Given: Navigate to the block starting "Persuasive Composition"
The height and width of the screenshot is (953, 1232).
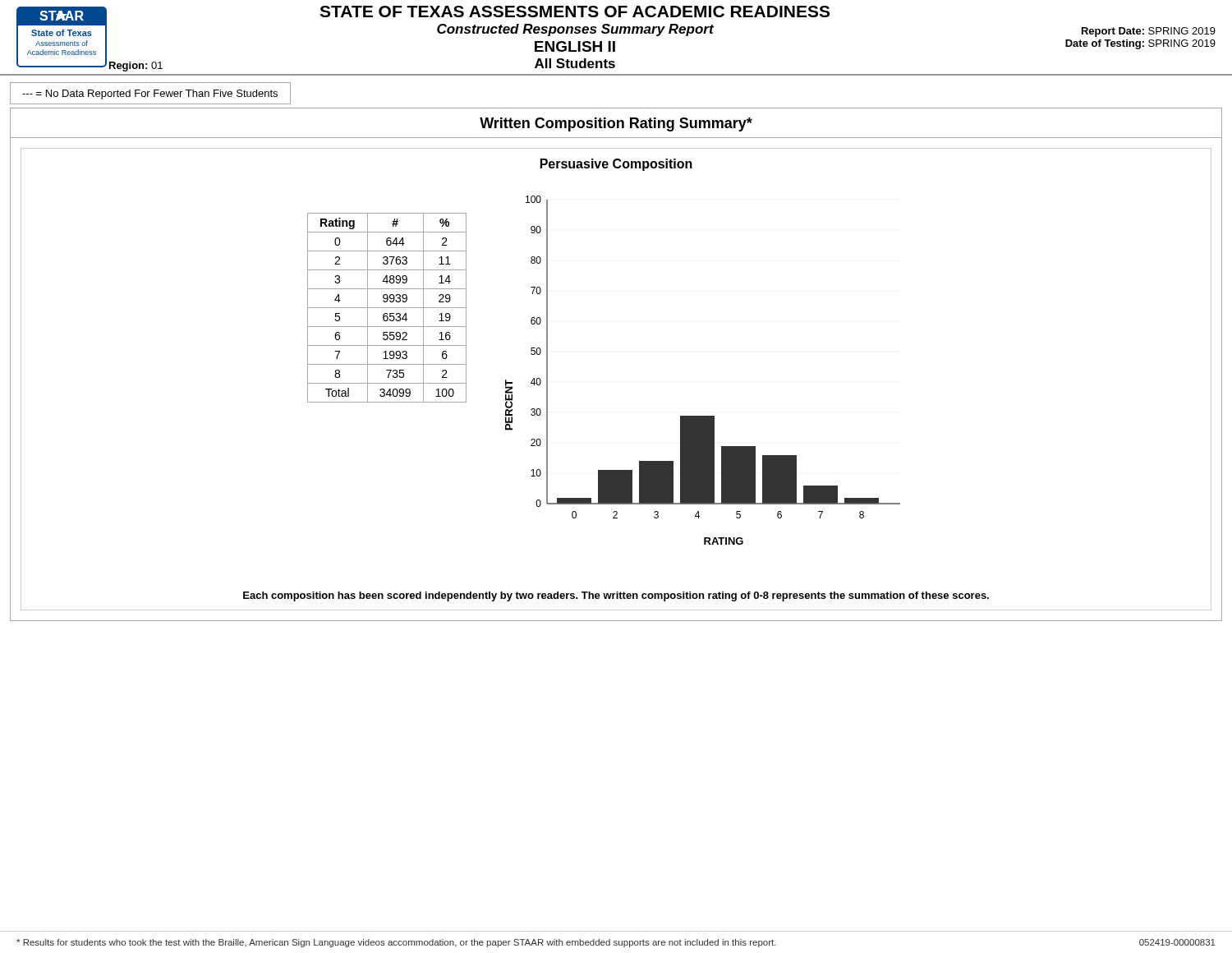Looking at the screenshot, I should click(x=616, y=164).
